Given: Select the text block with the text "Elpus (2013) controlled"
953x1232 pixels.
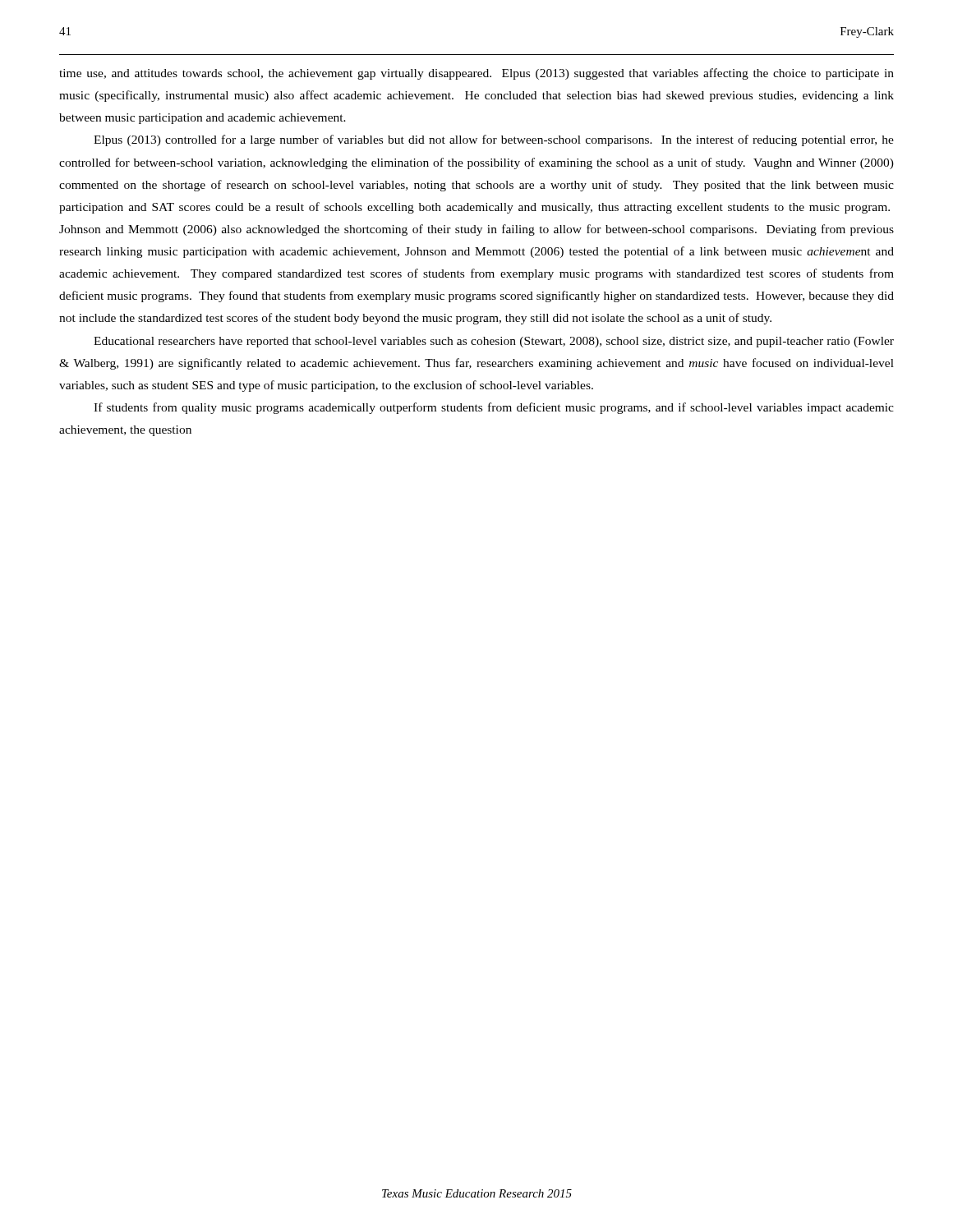Looking at the screenshot, I should 476,229.
